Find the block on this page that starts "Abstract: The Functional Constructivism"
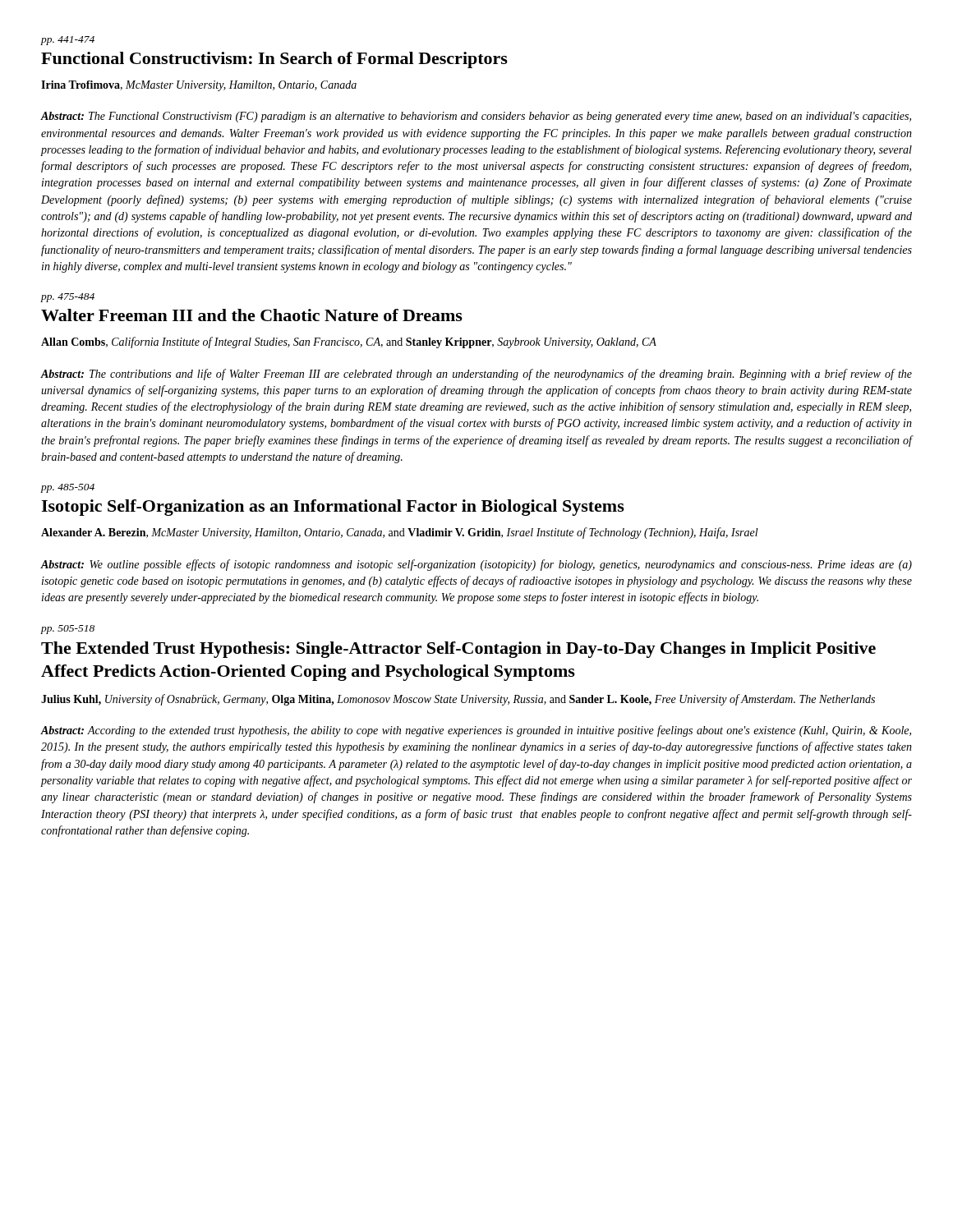 [476, 191]
